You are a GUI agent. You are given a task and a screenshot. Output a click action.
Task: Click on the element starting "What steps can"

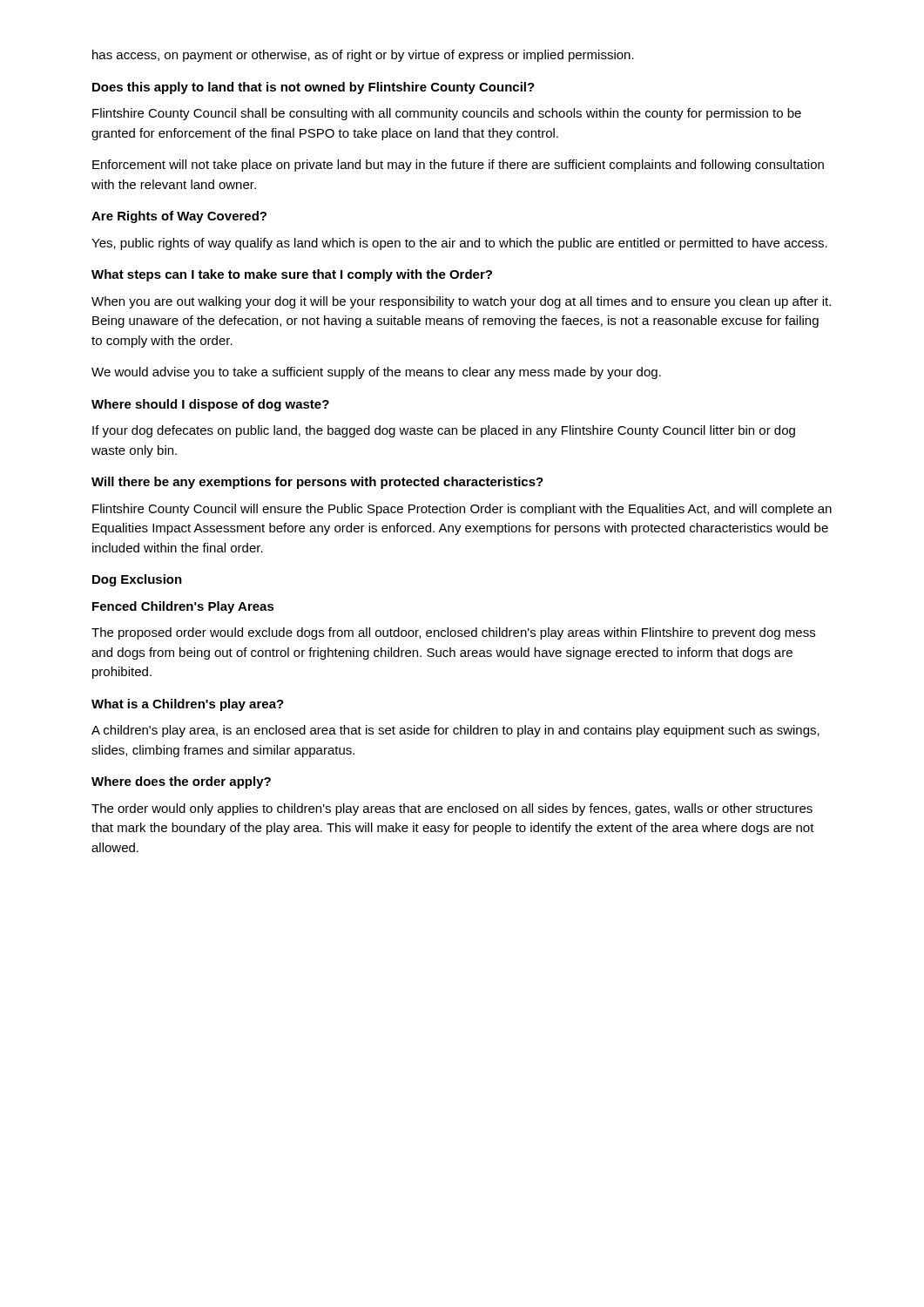point(292,274)
